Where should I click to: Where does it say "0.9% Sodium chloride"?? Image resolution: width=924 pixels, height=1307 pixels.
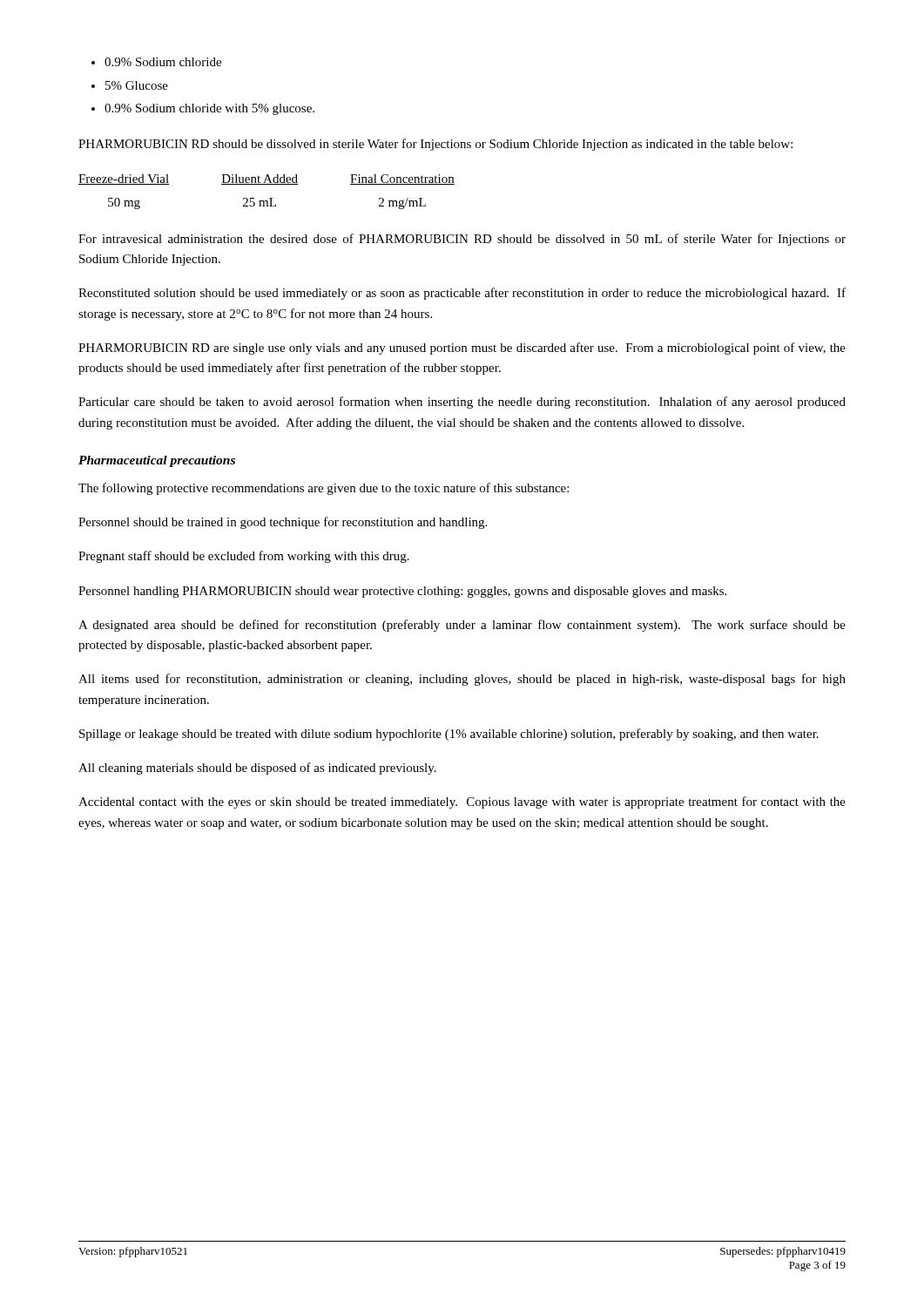[163, 62]
